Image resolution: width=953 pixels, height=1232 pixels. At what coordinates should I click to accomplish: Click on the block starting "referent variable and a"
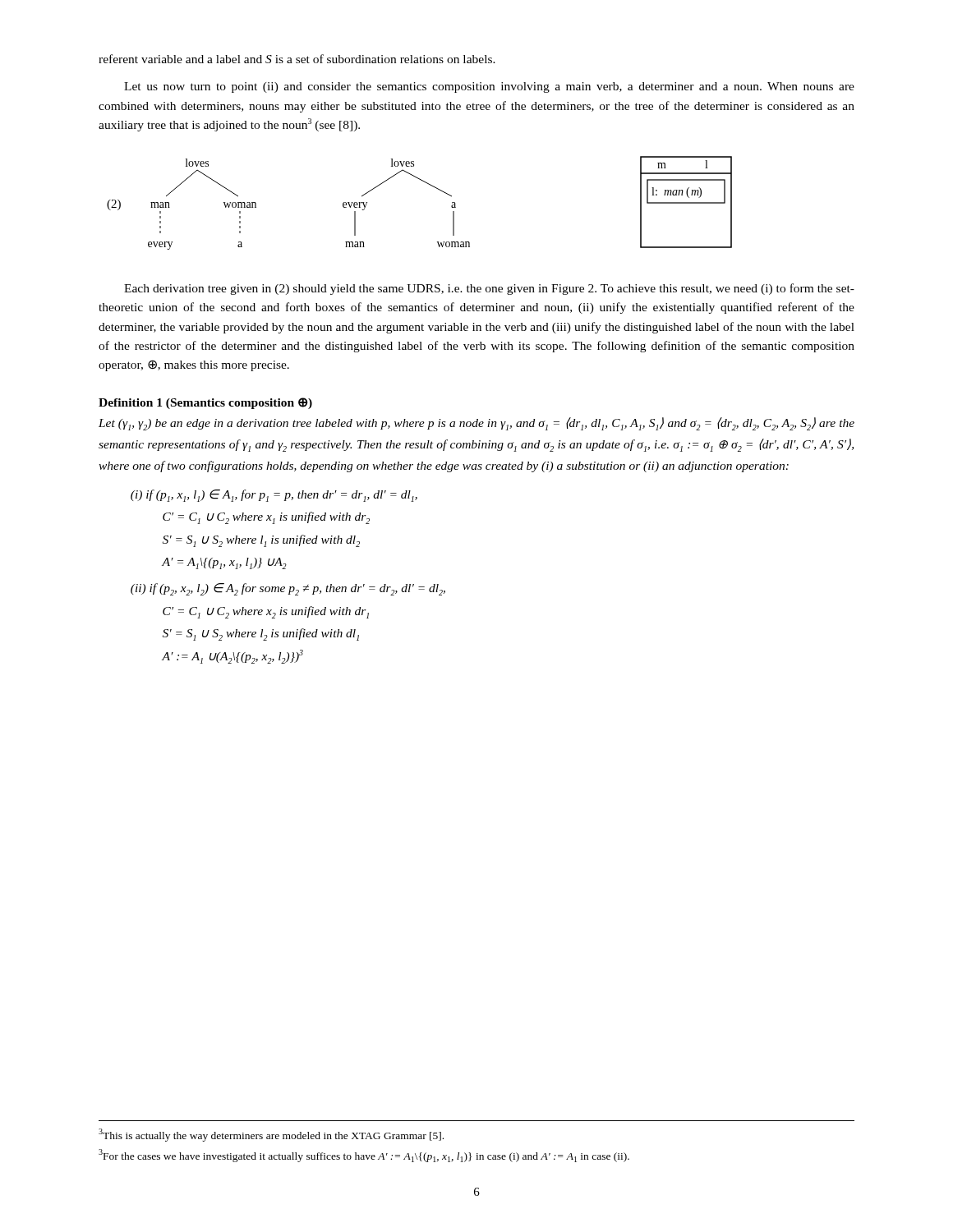(297, 59)
